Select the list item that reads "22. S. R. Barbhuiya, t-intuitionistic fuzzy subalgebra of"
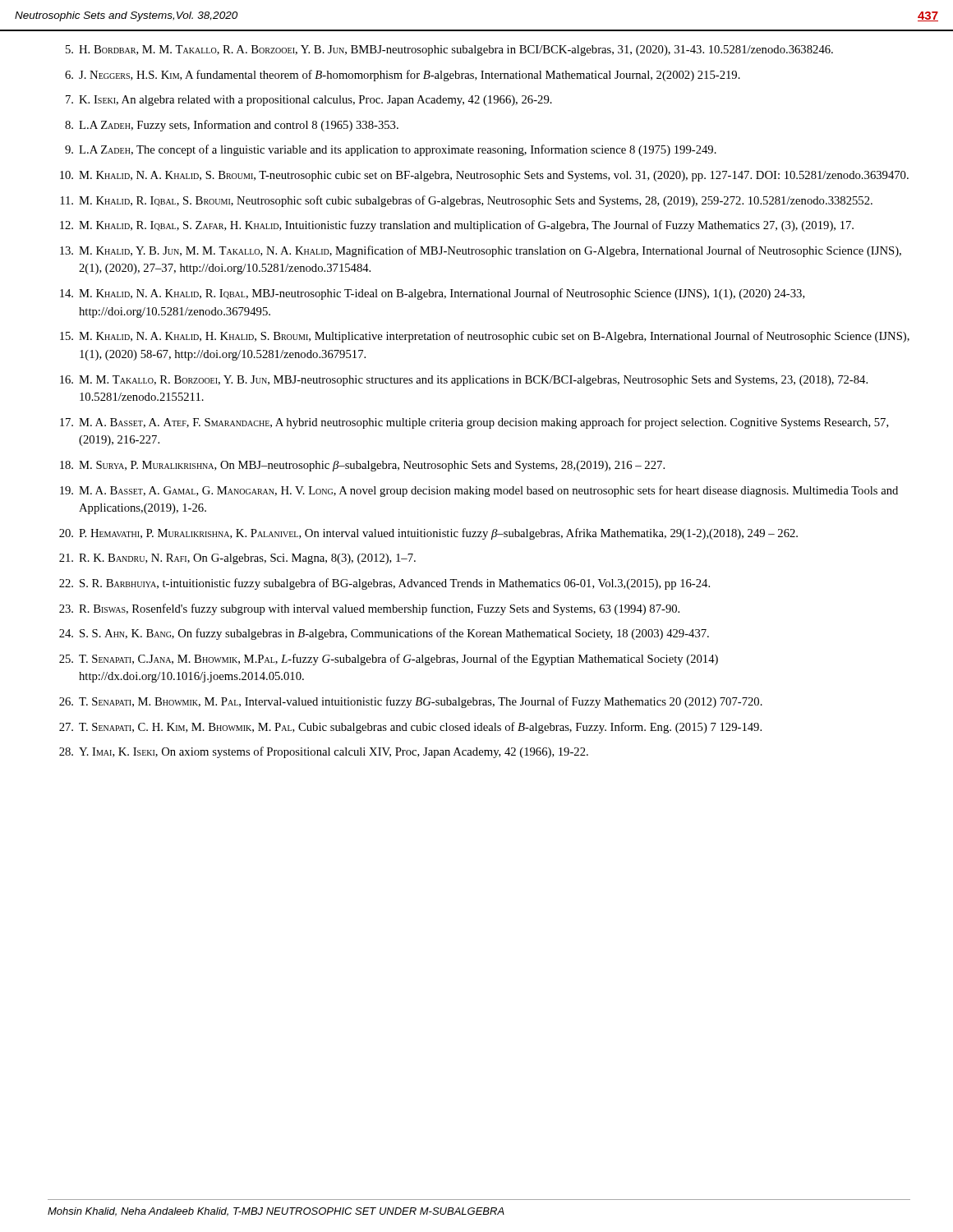The image size is (953, 1232). (479, 584)
